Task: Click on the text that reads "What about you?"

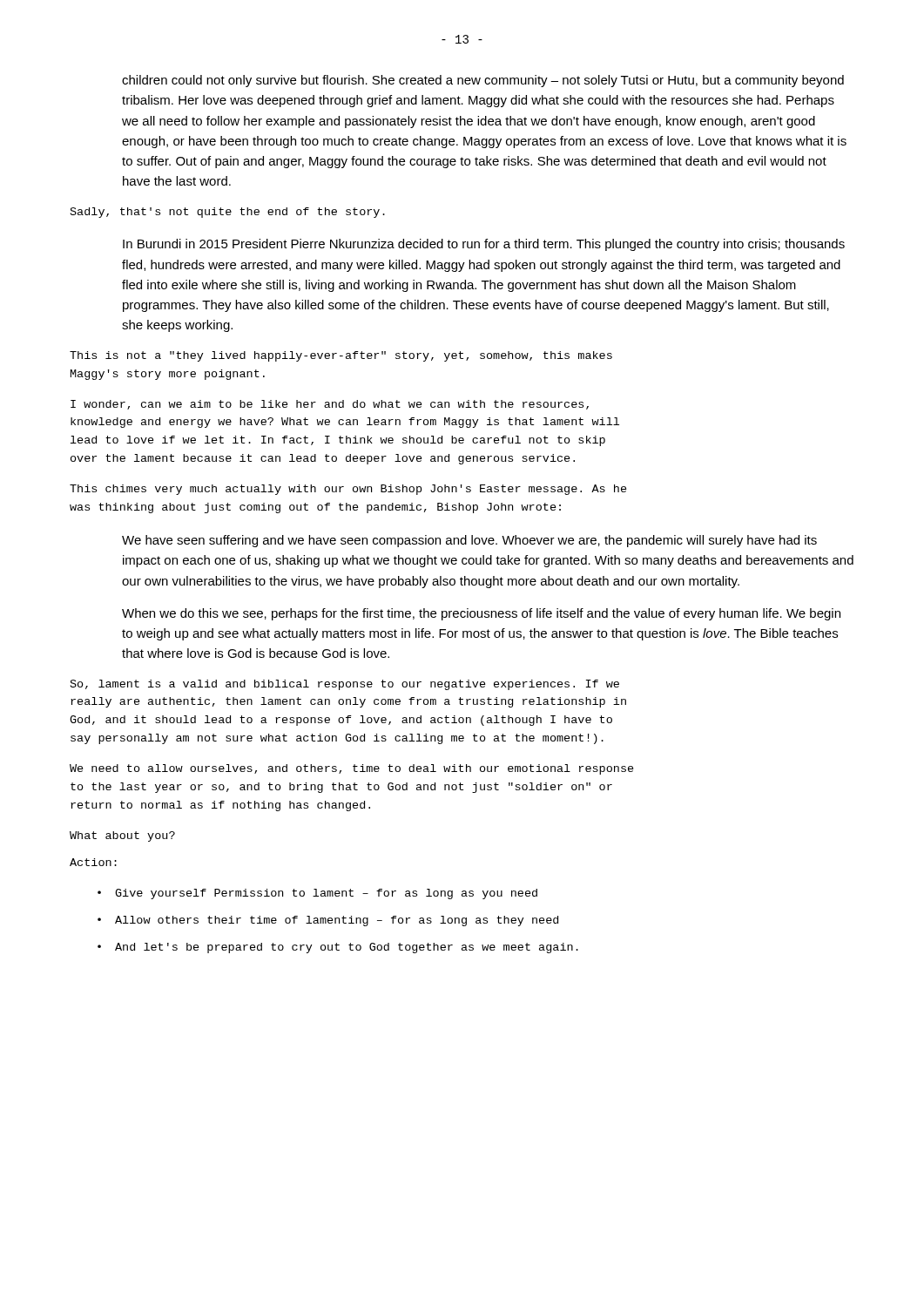Action: [123, 836]
